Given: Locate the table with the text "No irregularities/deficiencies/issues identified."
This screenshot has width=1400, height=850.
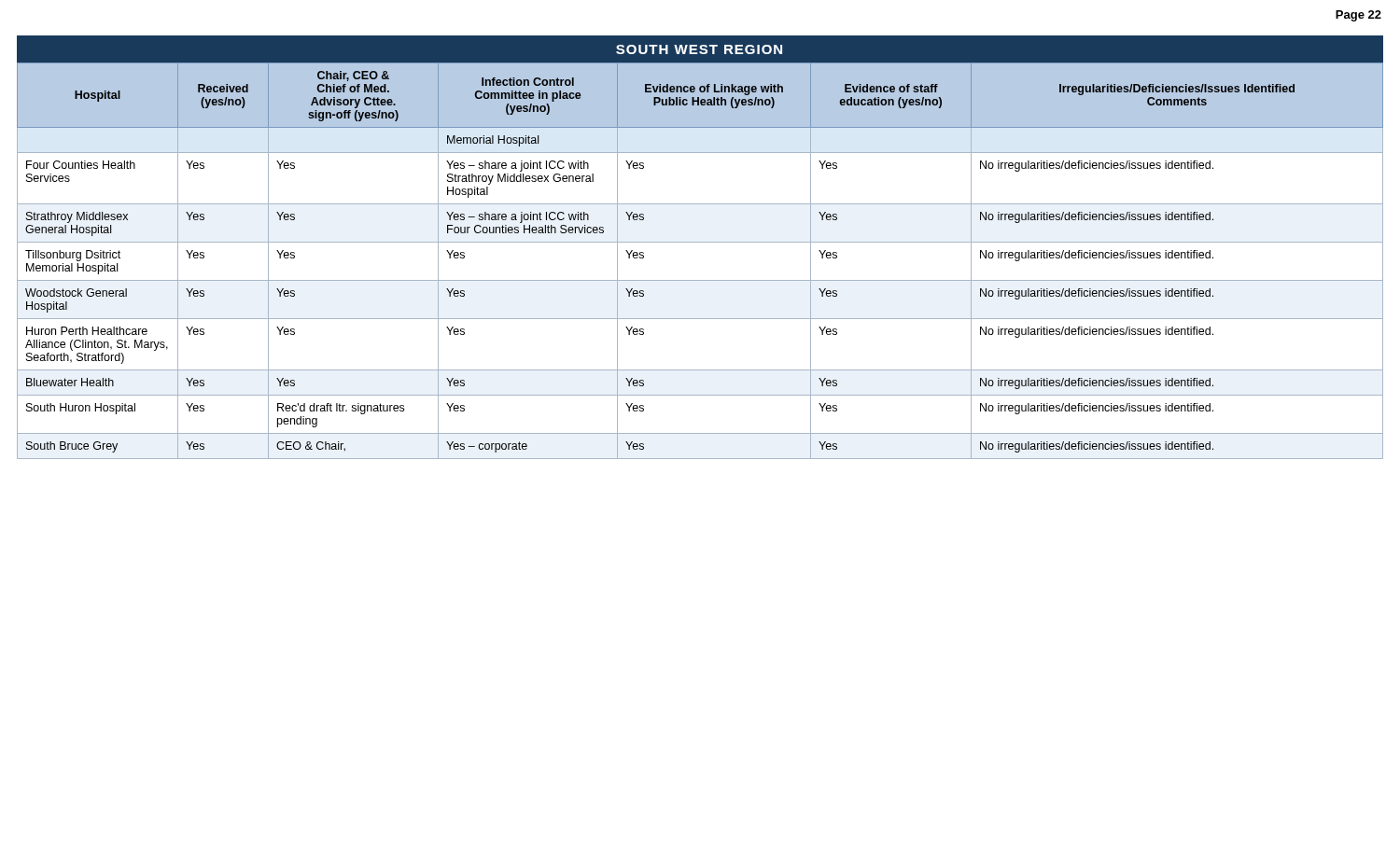Looking at the screenshot, I should [x=700, y=261].
